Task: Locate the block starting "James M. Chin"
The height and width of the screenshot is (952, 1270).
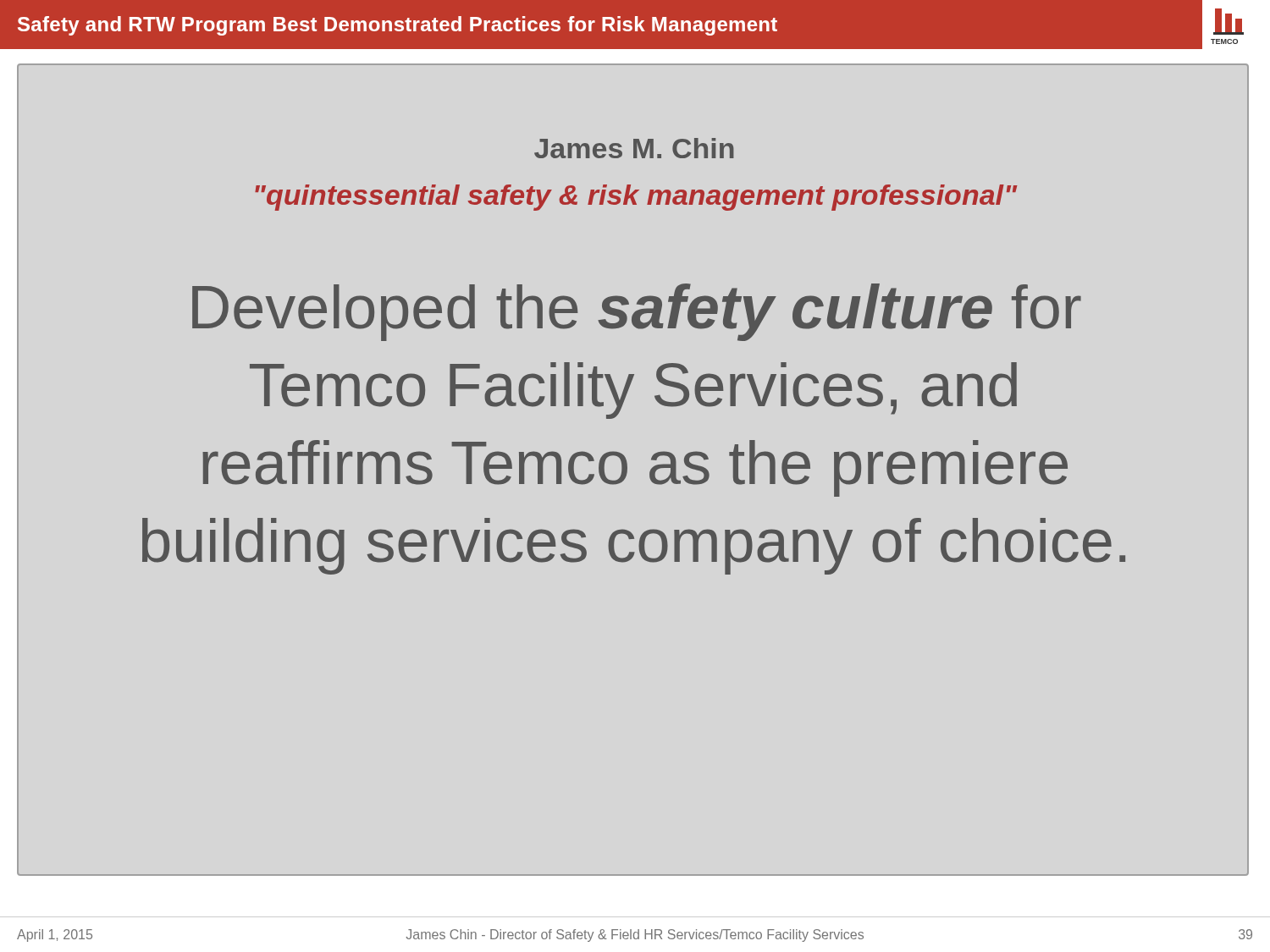Action: (635, 149)
